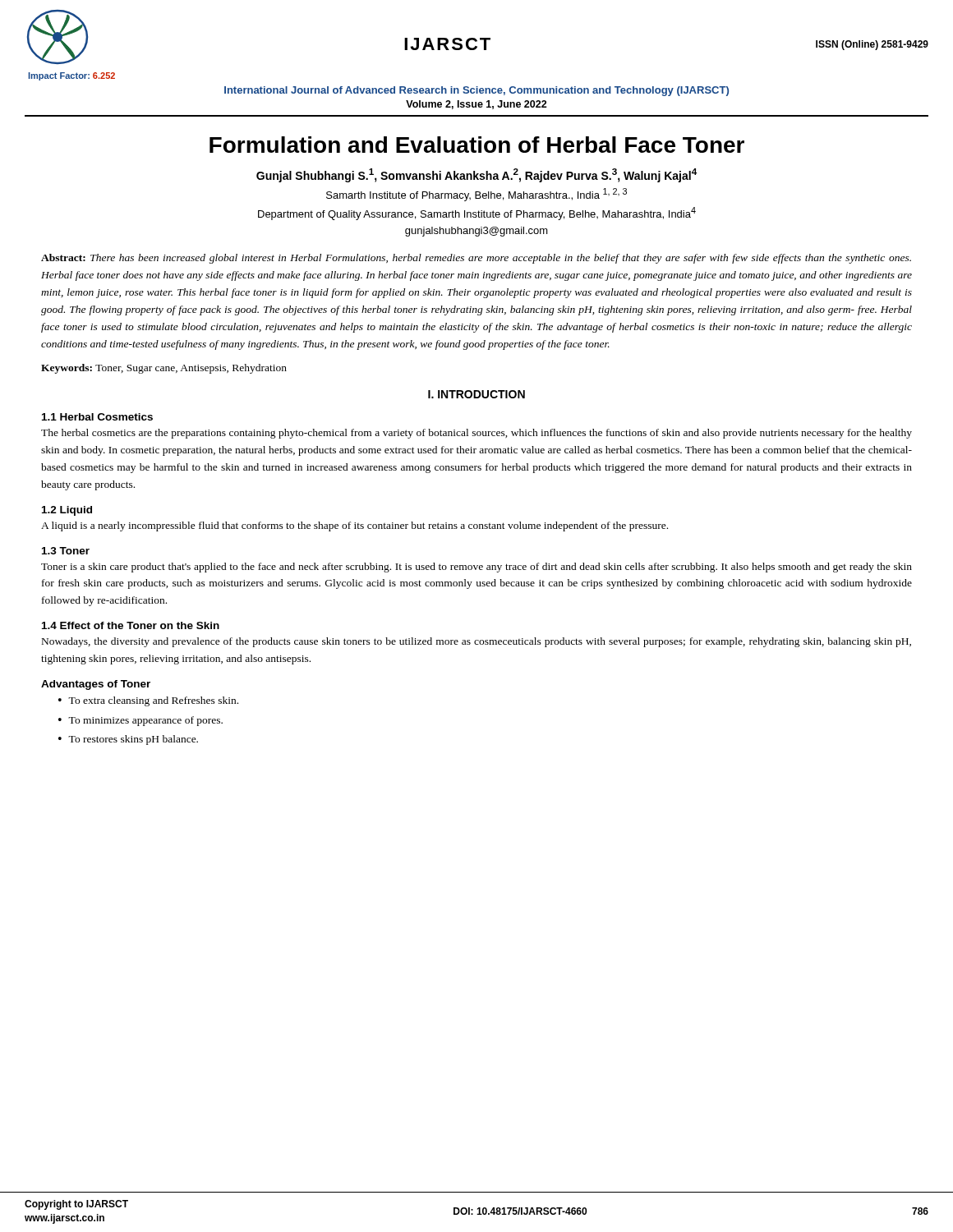
Task: Locate the text block containing "Samarth Institute of"
Action: pos(476,212)
